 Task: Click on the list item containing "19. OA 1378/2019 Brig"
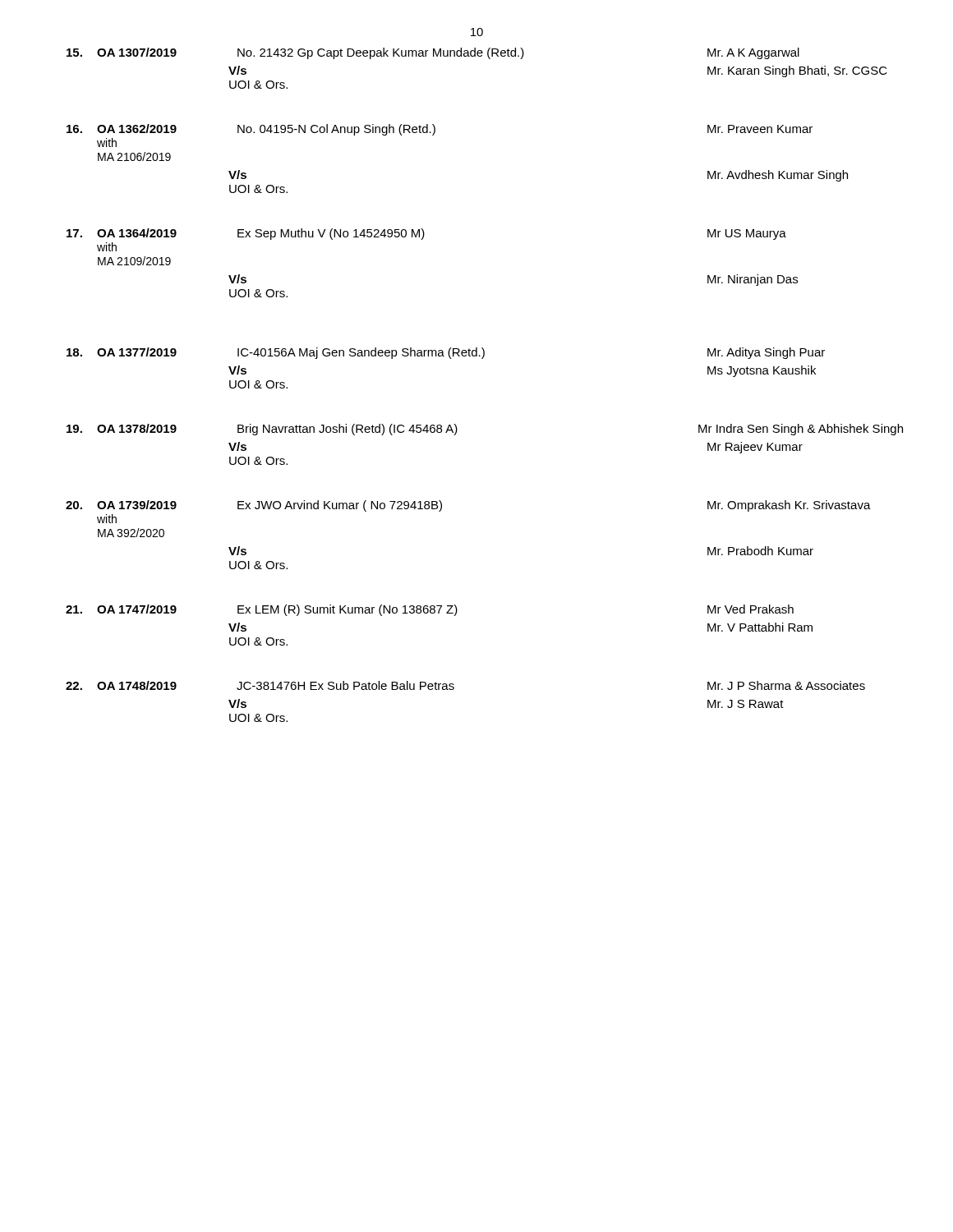click(144, 429)
